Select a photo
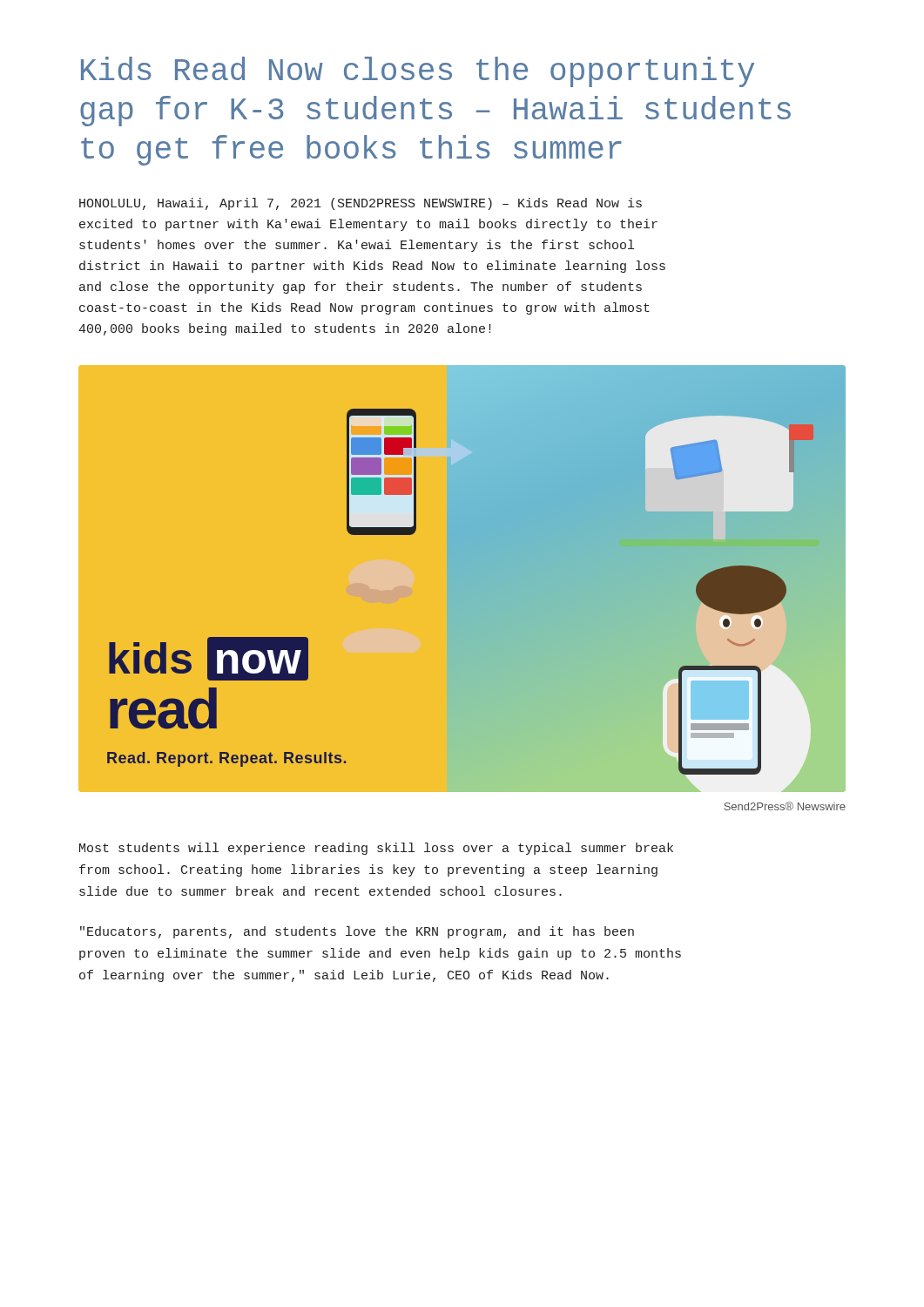The image size is (924, 1307). coord(462,579)
